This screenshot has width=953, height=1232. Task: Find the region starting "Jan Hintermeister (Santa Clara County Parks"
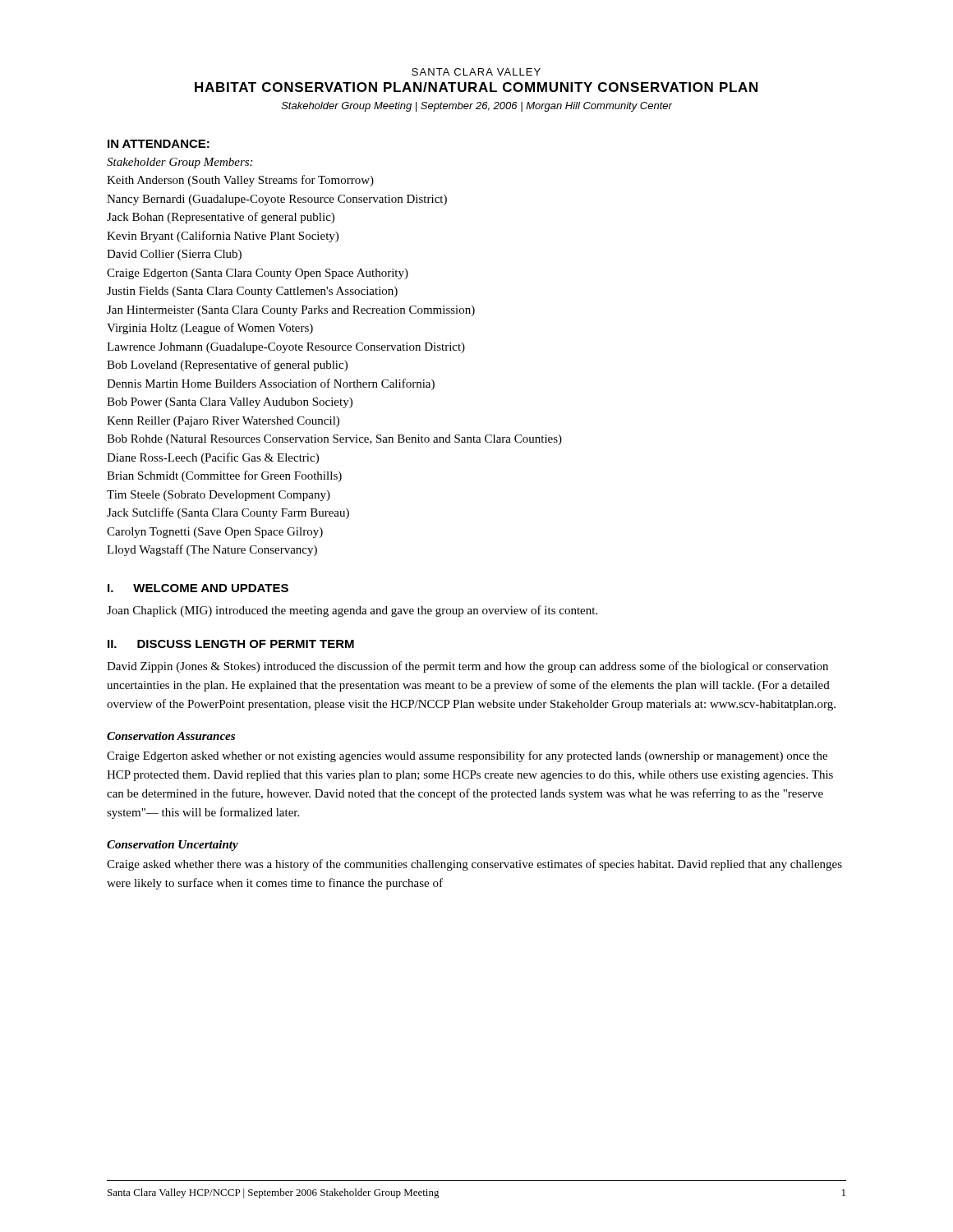[x=291, y=309]
